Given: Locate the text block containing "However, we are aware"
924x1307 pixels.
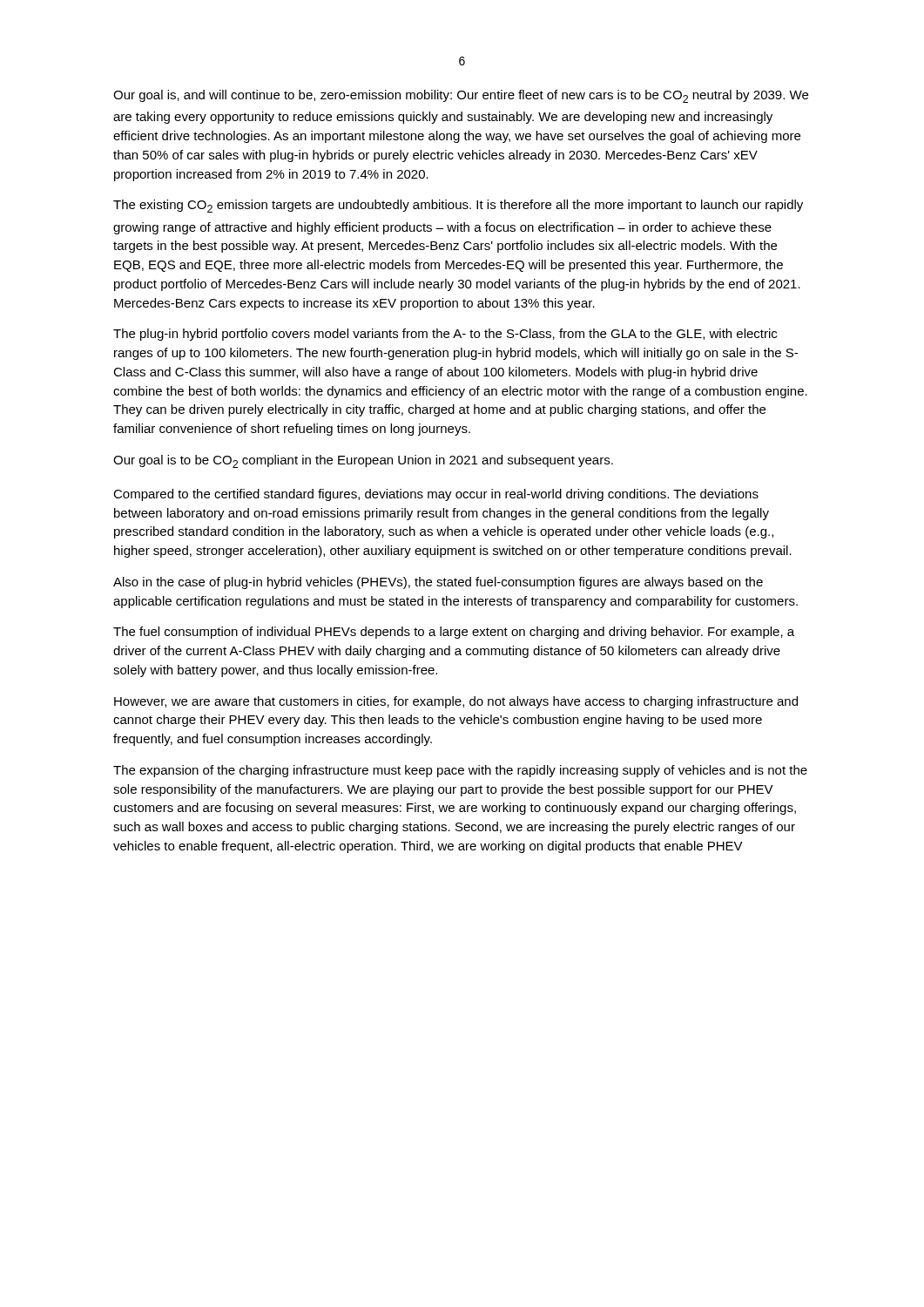Looking at the screenshot, I should 456,720.
